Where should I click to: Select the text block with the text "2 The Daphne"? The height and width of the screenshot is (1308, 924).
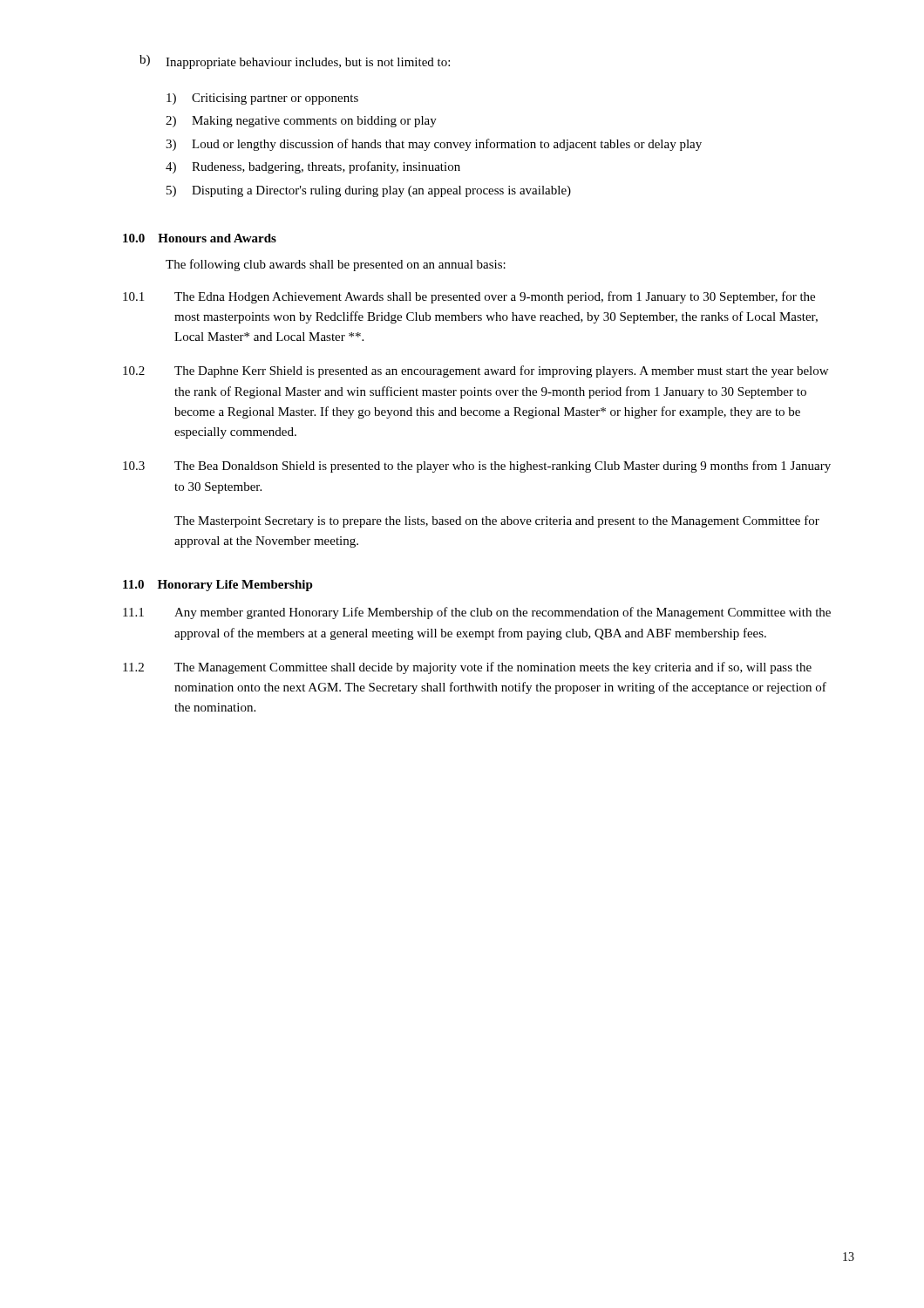click(x=479, y=402)
